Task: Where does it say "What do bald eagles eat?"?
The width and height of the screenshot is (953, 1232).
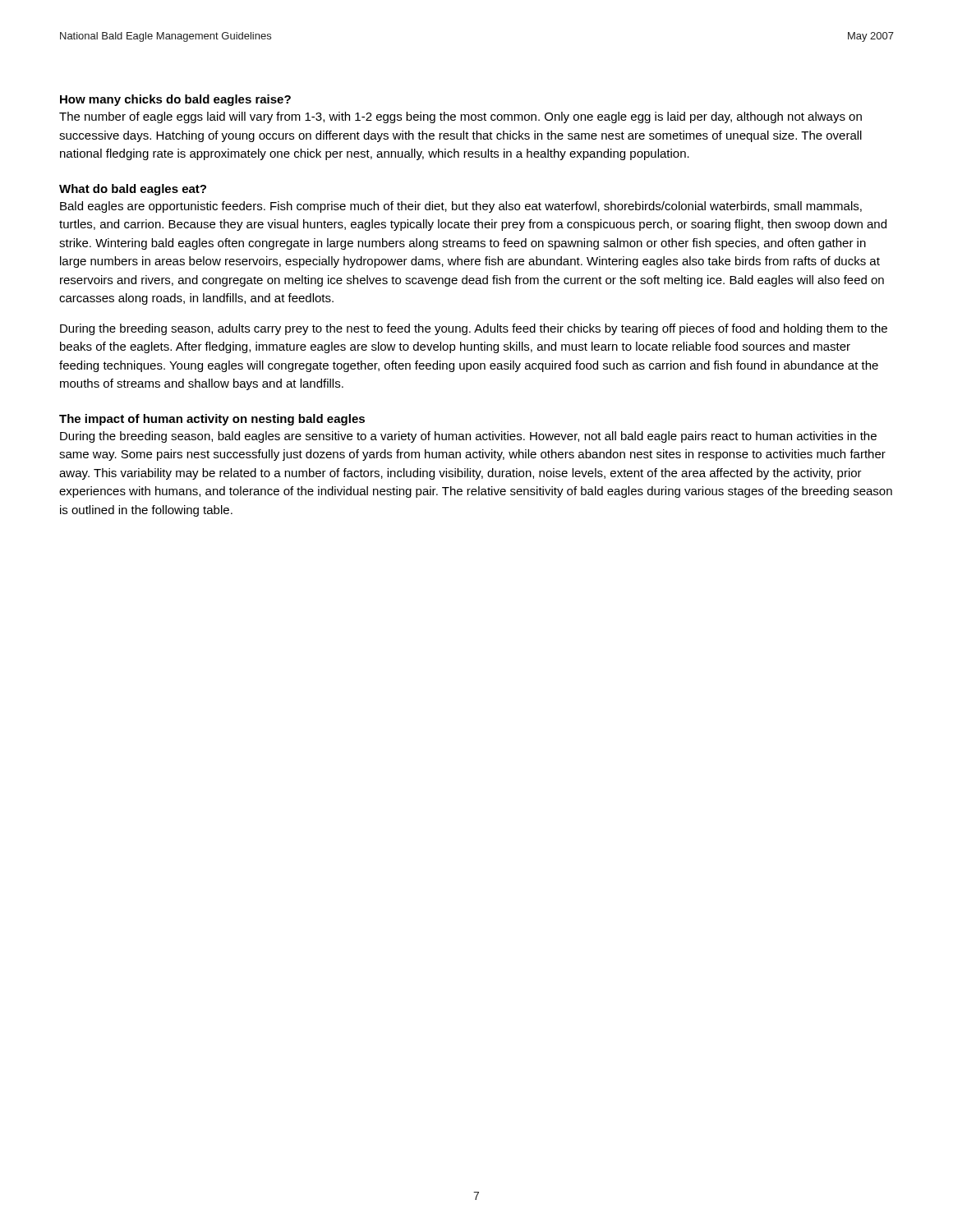Action: tap(133, 188)
